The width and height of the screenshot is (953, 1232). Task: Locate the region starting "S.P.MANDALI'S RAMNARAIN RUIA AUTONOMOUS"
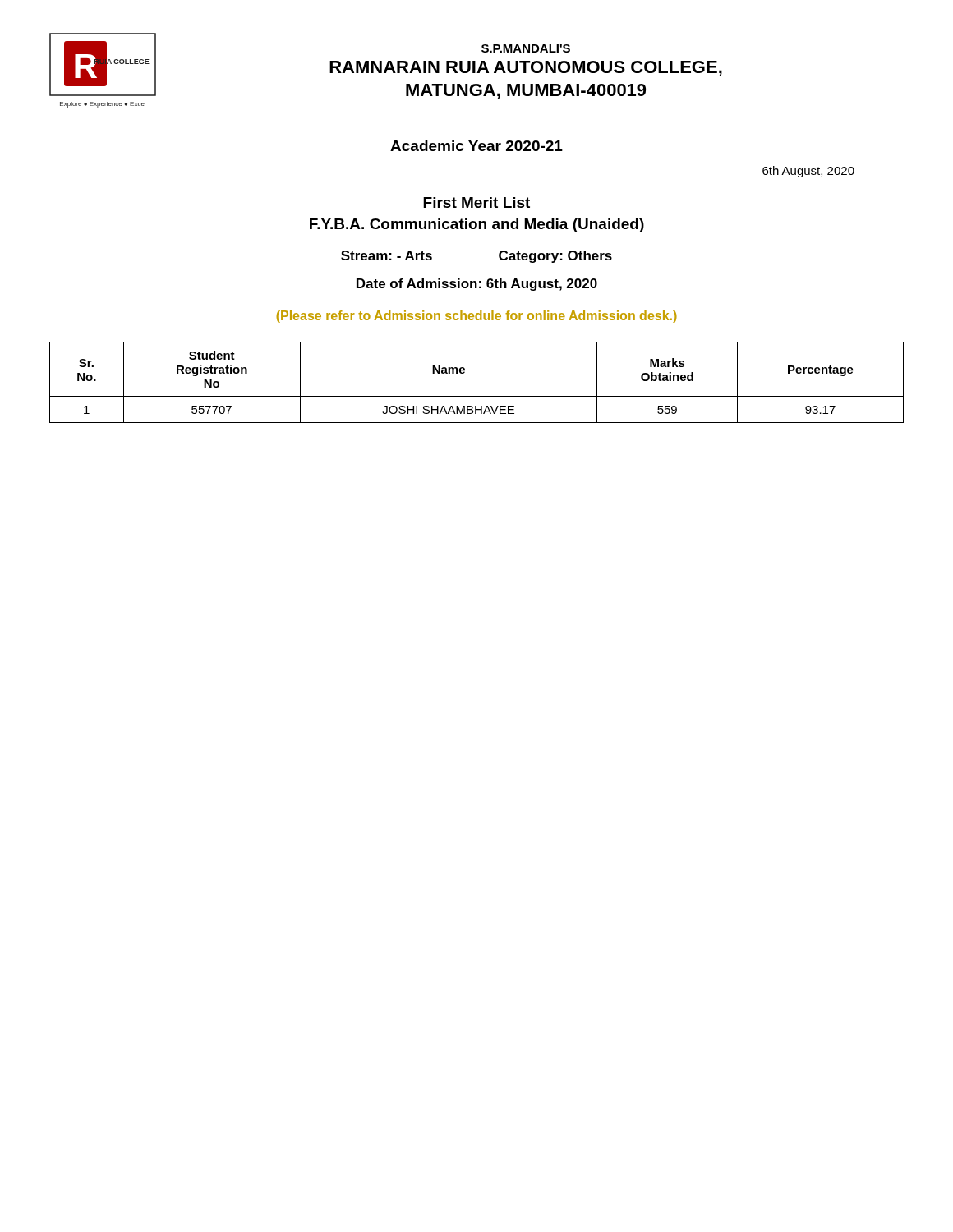pos(526,71)
